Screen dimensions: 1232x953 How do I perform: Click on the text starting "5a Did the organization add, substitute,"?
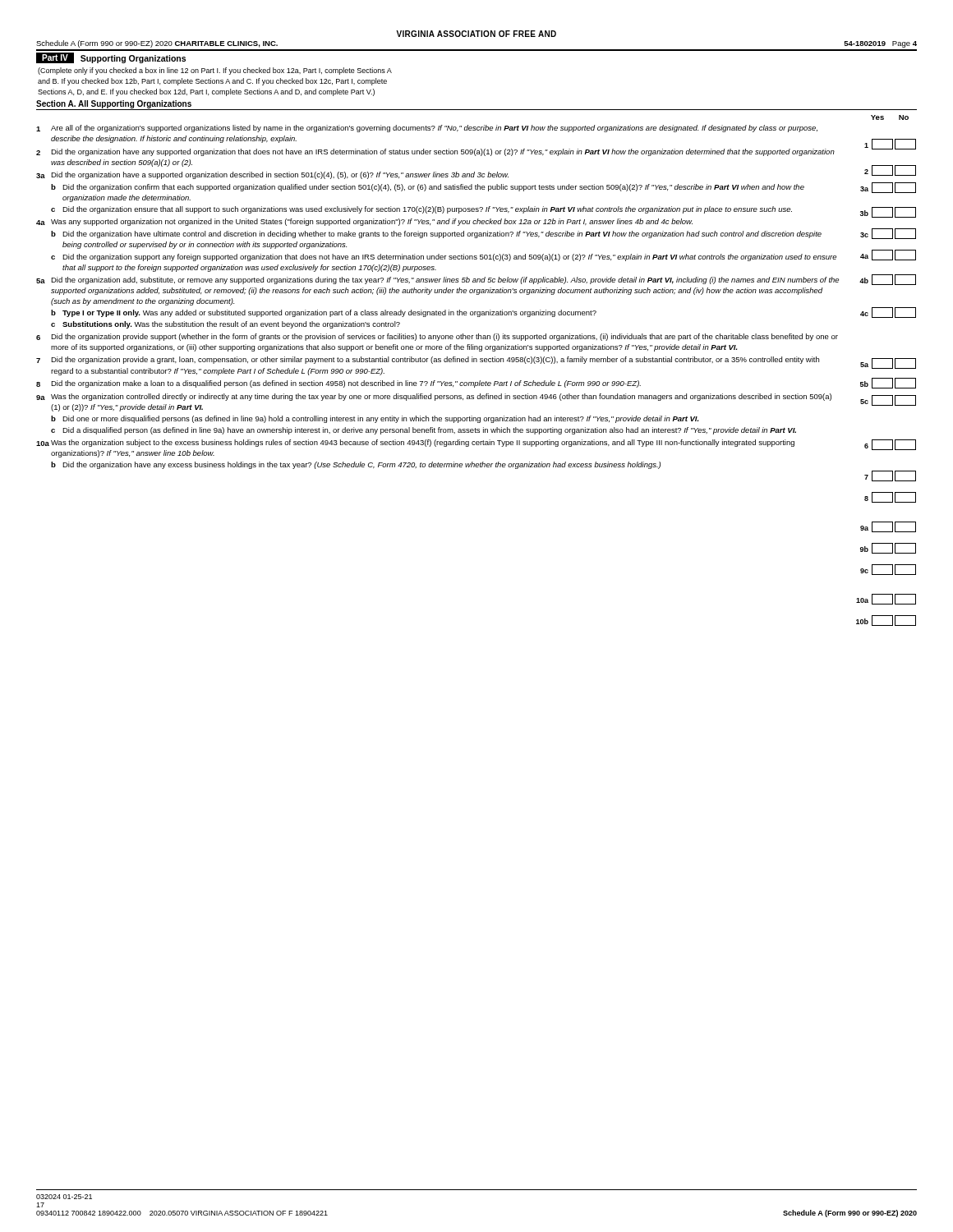[438, 290]
